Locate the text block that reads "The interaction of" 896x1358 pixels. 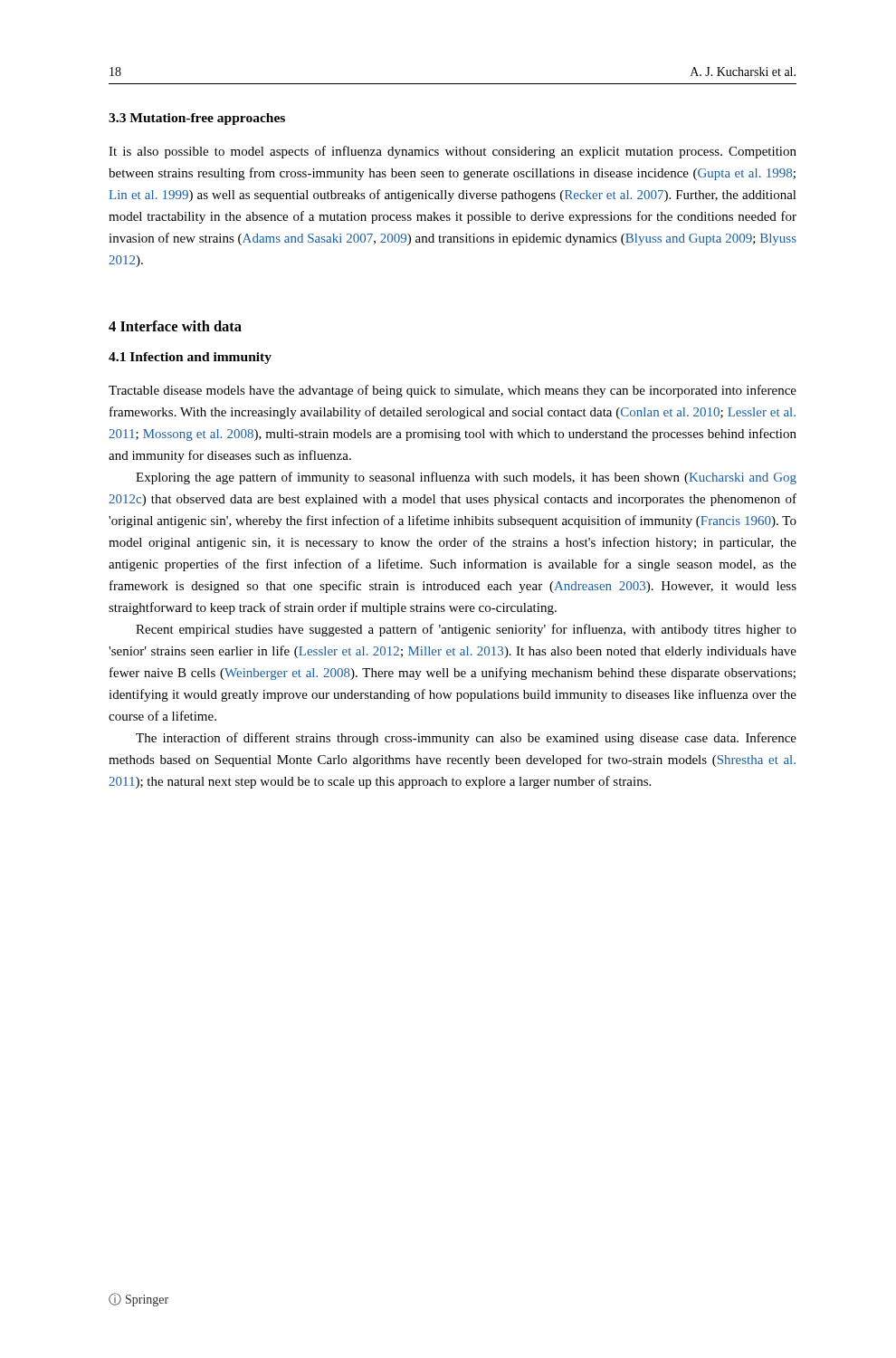(x=453, y=760)
